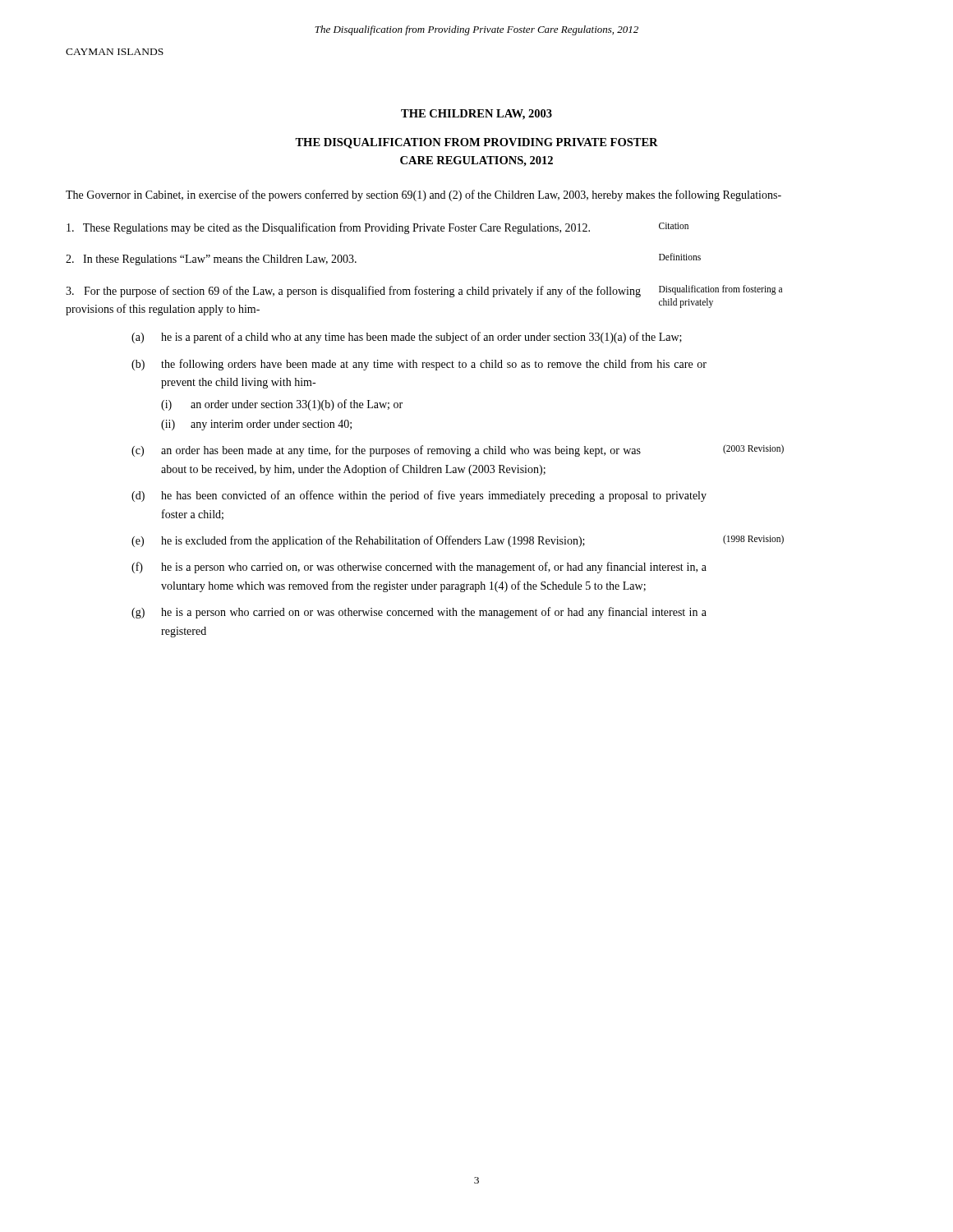Point to the block beginning "(a) he is a parent of a child"

pos(419,338)
